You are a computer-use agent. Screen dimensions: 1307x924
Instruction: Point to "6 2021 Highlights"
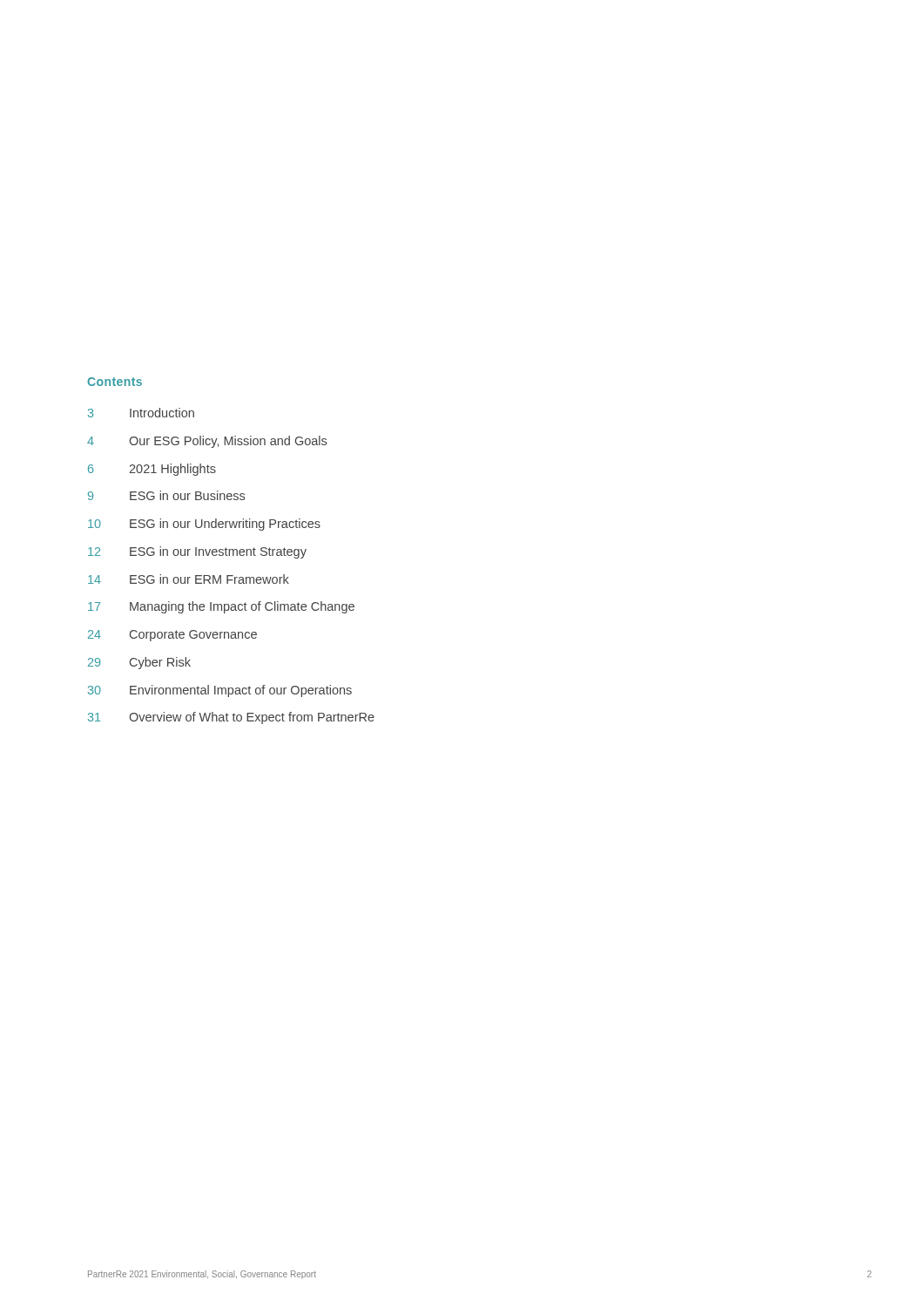pyautogui.click(x=152, y=469)
